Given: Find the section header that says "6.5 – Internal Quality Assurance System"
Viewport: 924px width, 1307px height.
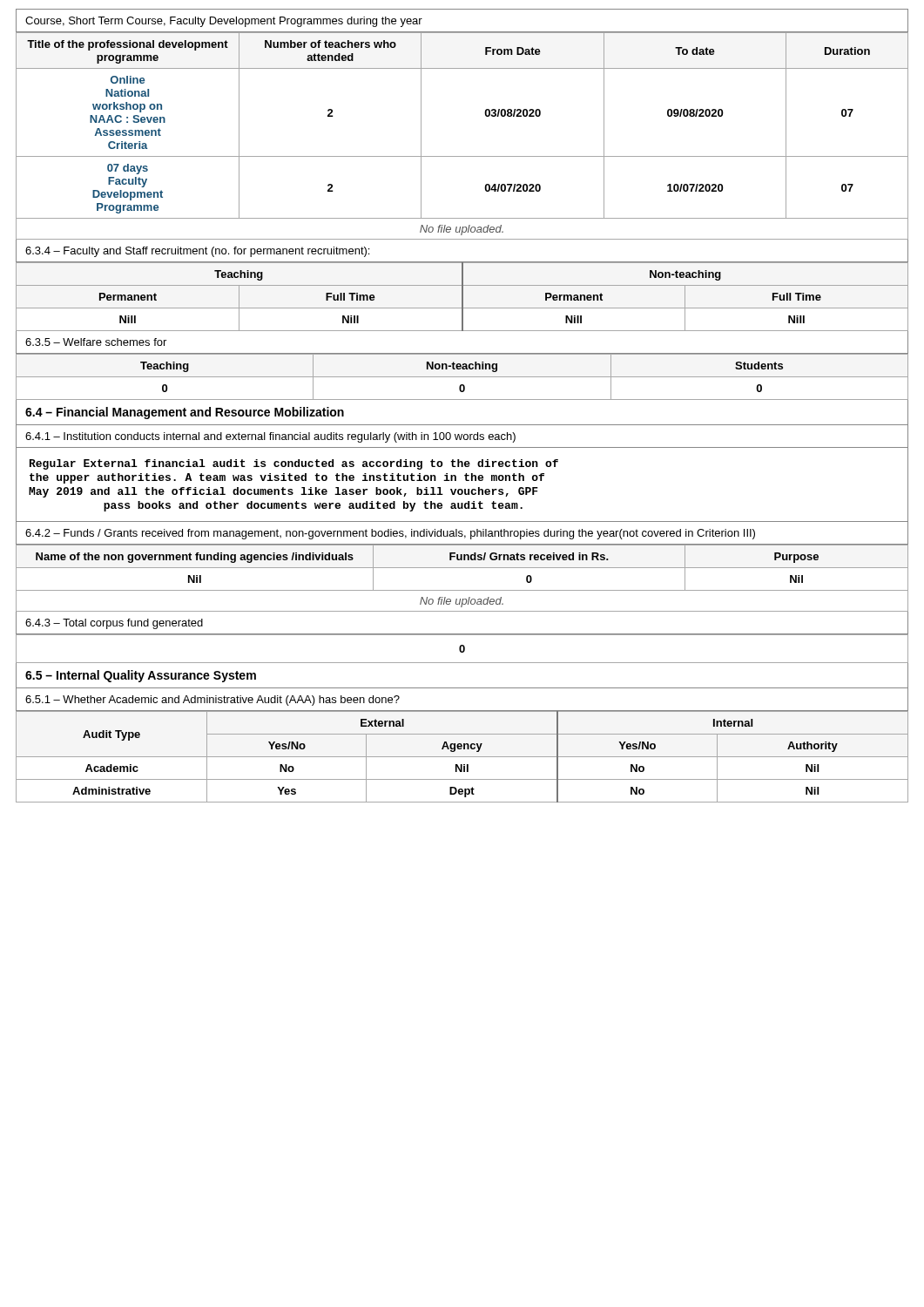Looking at the screenshot, I should (141, 675).
